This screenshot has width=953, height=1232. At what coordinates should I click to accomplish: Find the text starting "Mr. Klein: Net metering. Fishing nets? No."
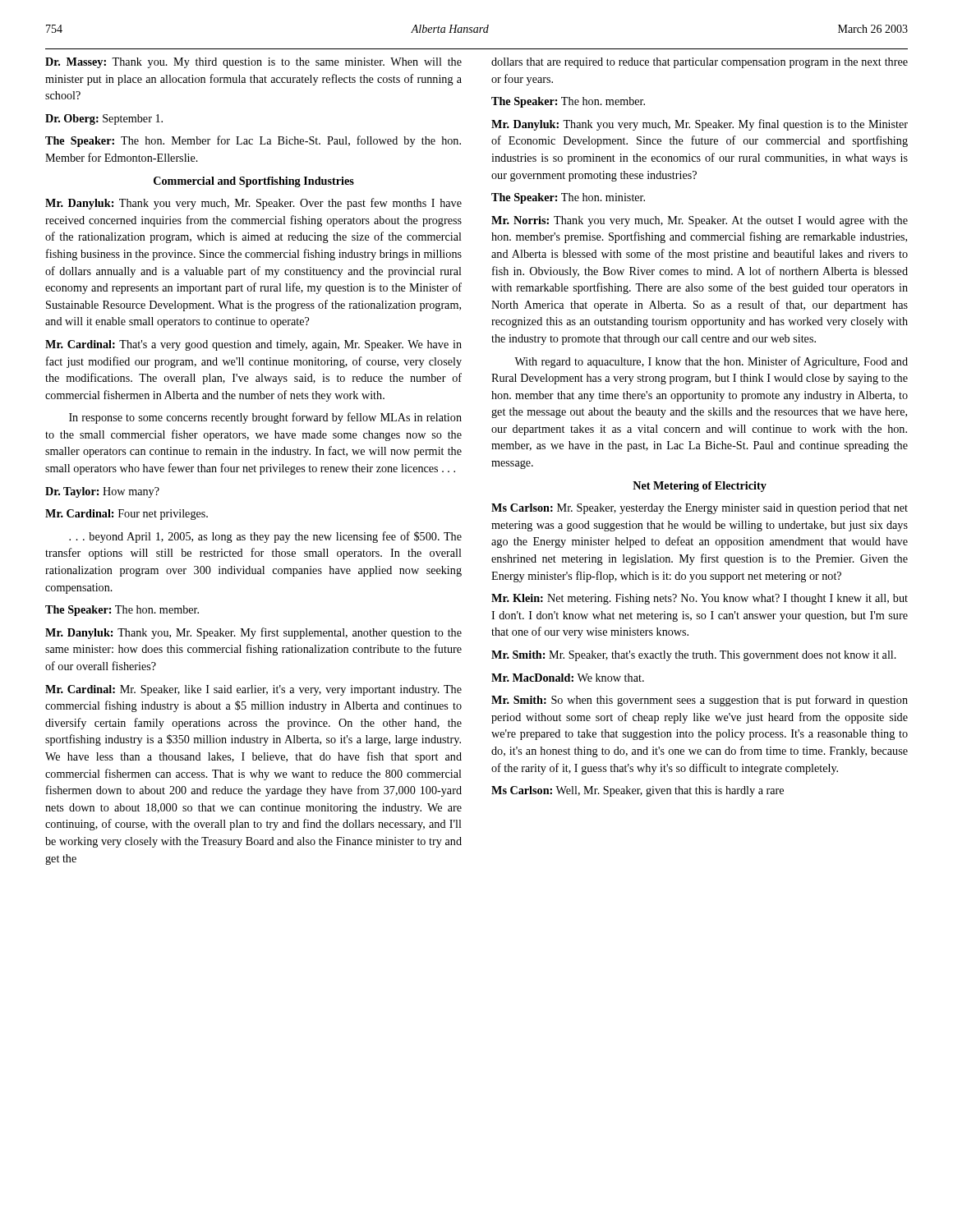[x=700, y=615]
